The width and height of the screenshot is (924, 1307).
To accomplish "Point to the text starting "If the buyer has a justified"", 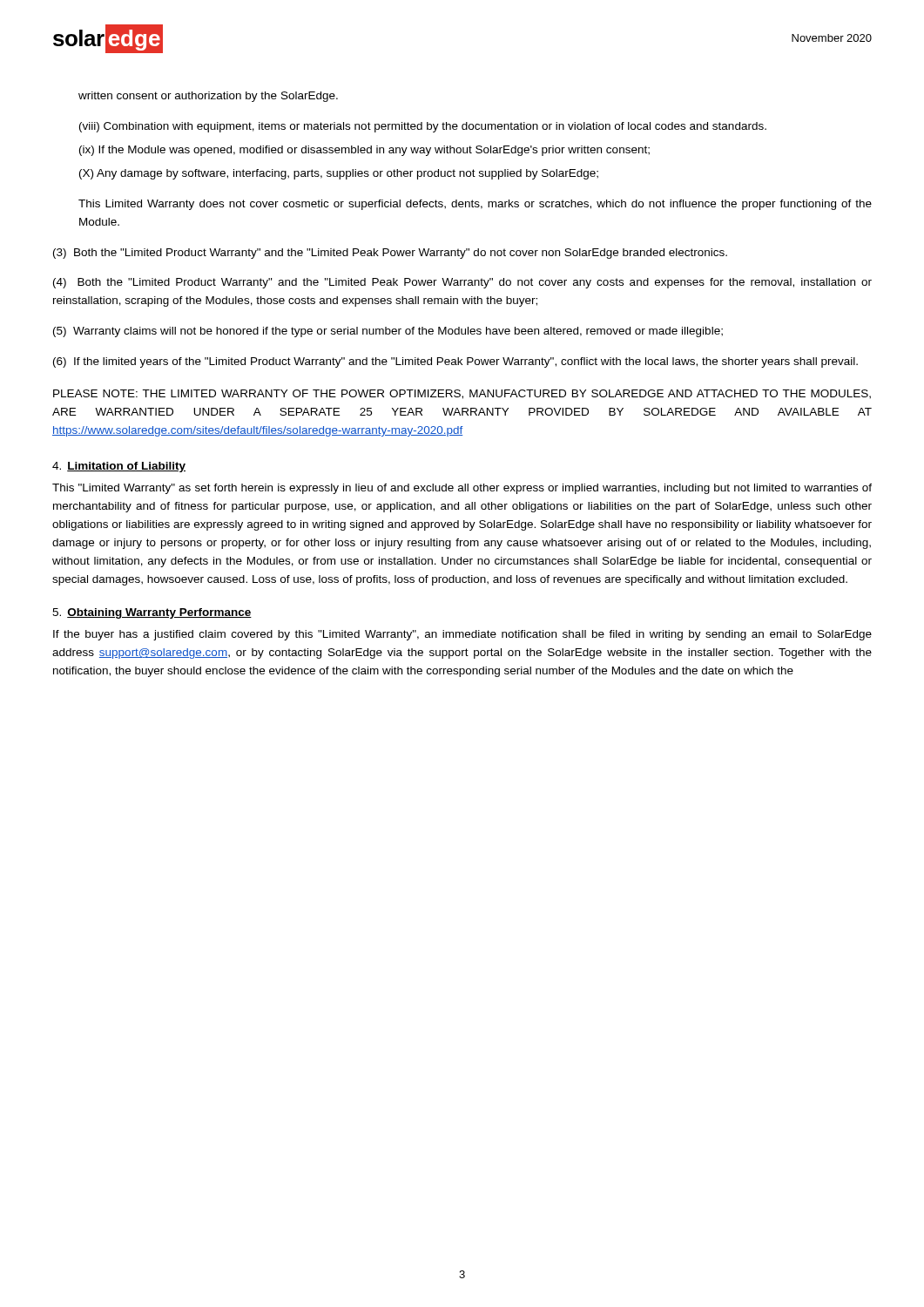I will [462, 653].
